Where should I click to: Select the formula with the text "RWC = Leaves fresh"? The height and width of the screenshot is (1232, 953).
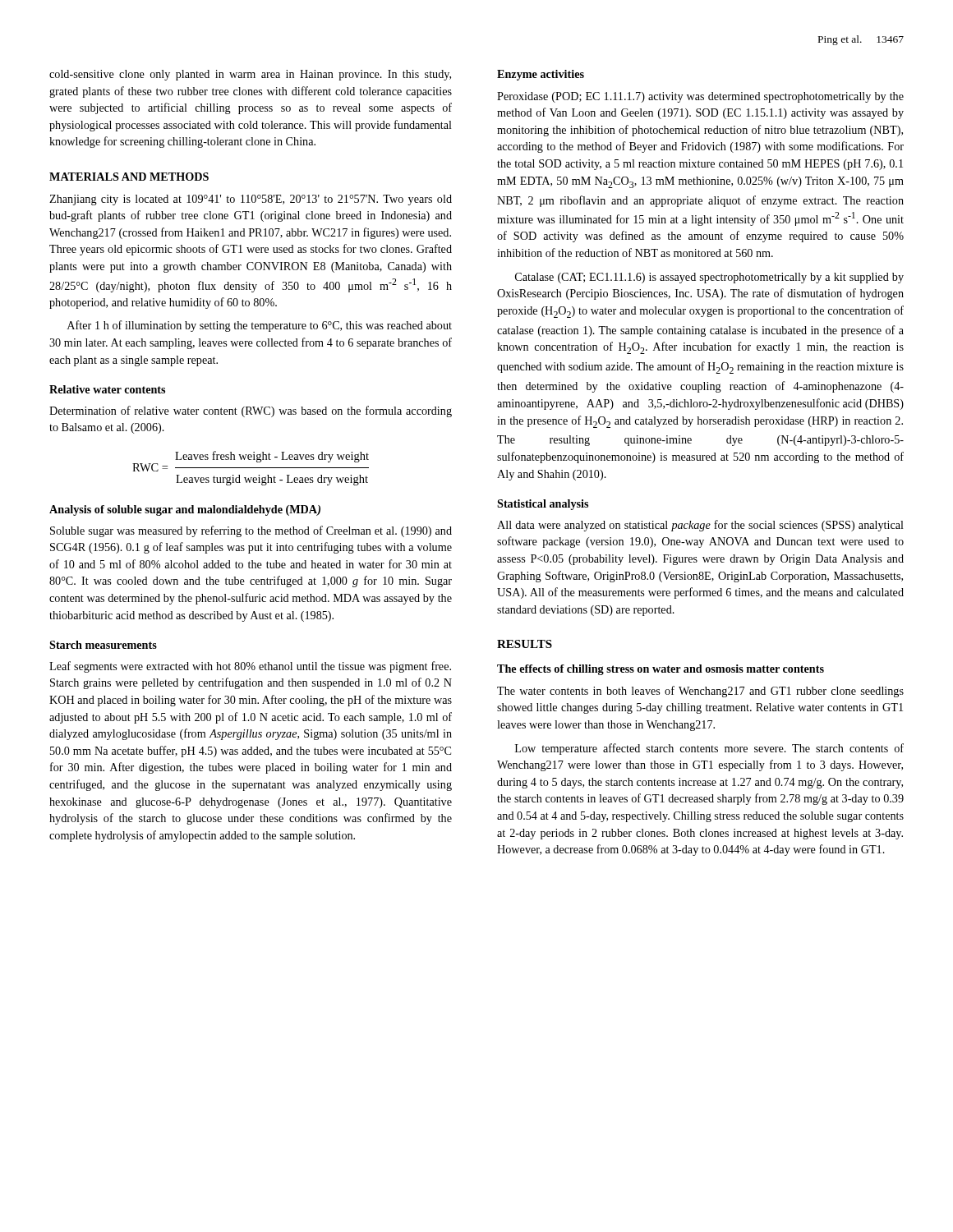[x=251, y=468]
